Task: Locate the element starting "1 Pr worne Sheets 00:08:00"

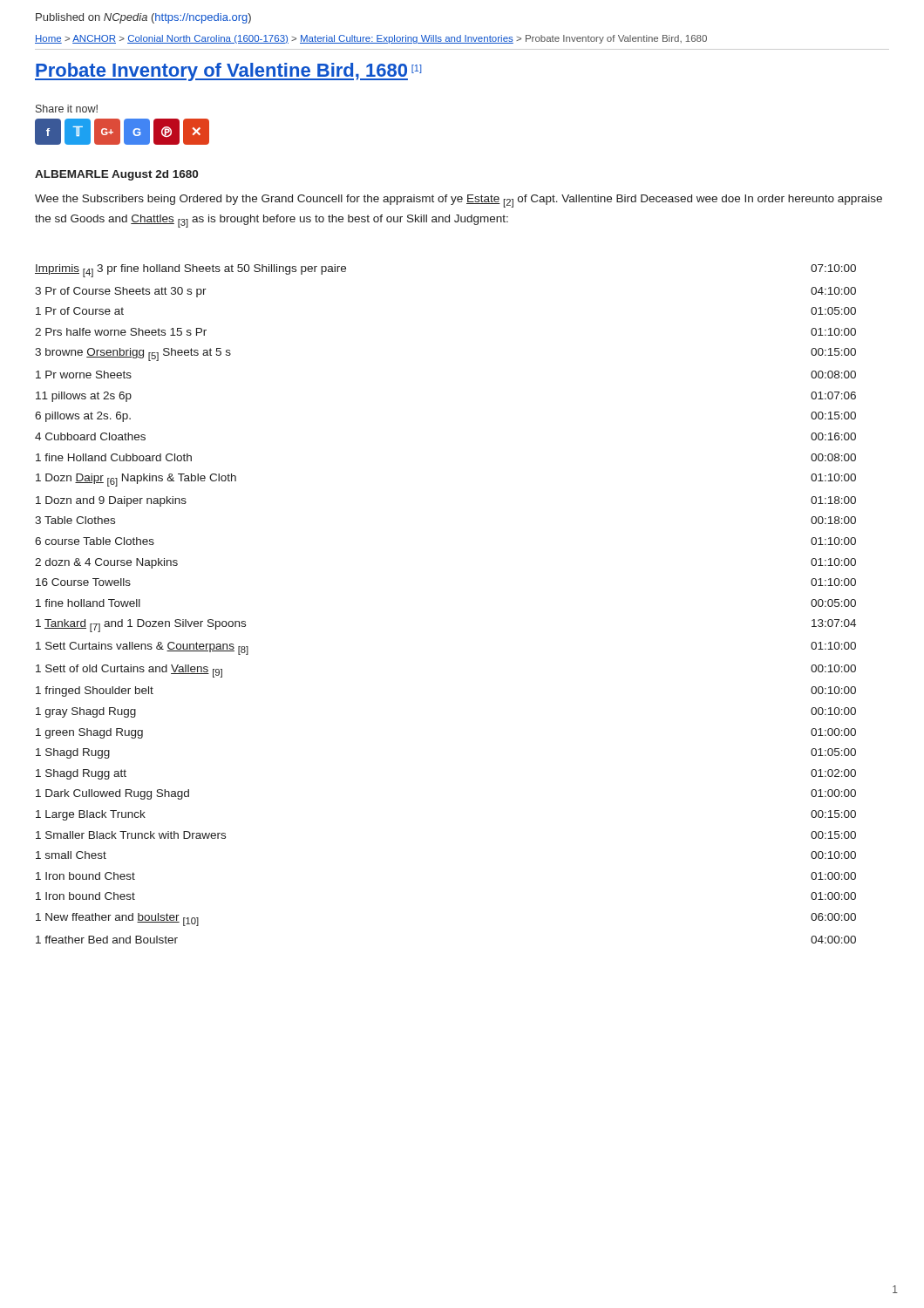Action: pos(81,375)
